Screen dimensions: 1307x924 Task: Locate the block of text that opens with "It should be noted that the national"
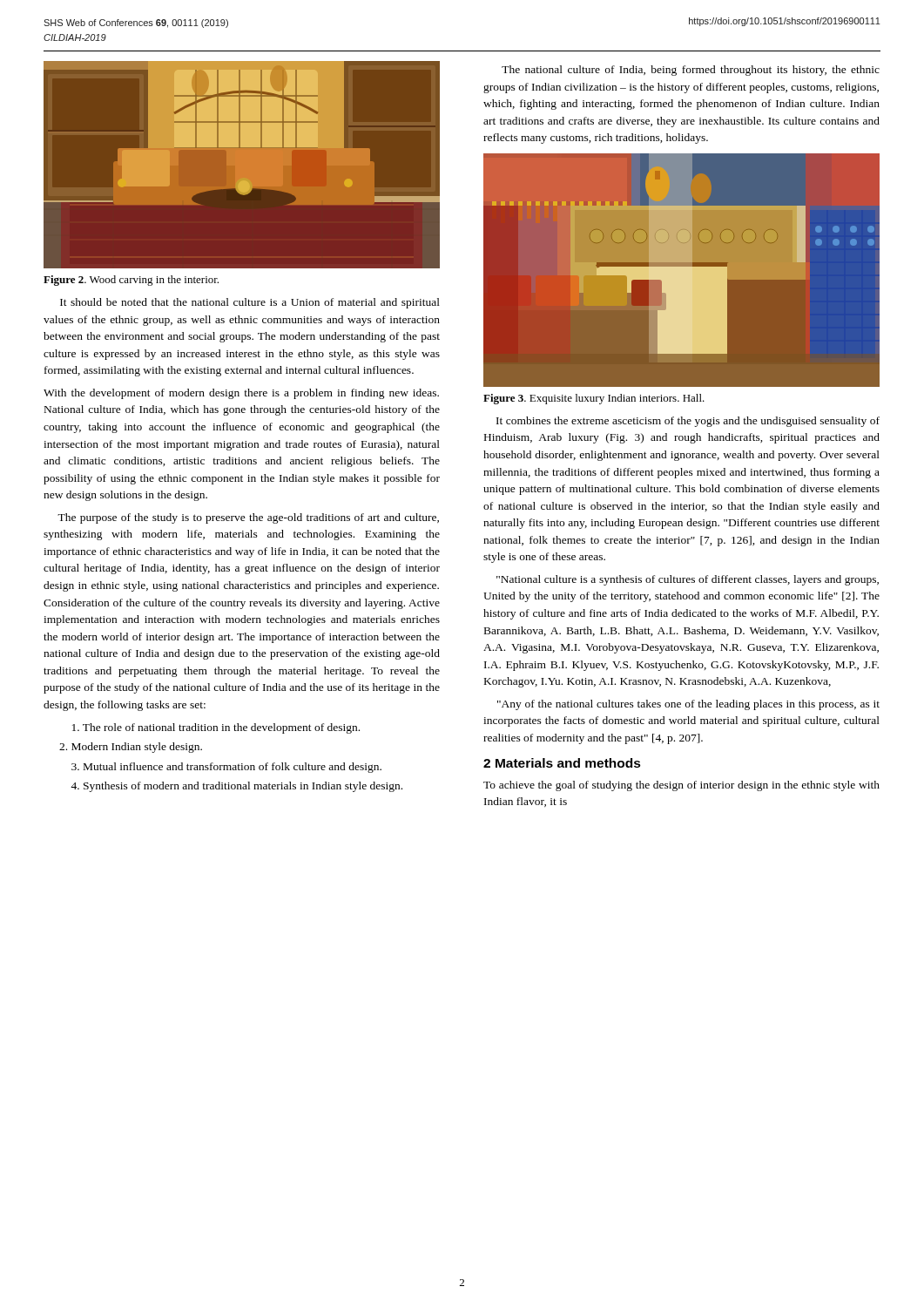pyautogui.click(x=242, y=336)
